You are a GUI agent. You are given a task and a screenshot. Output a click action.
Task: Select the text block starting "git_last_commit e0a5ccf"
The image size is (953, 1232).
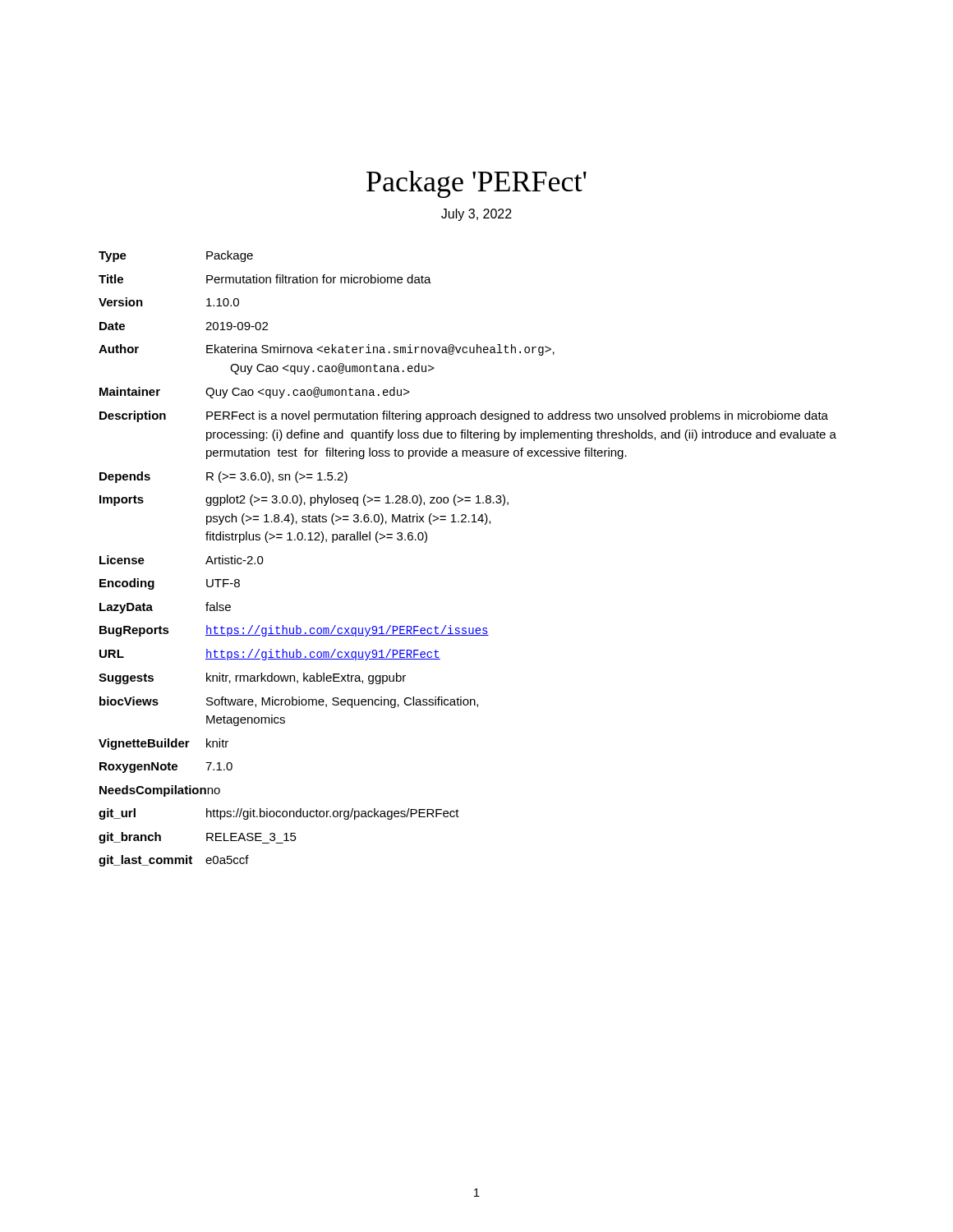(174, 861)
